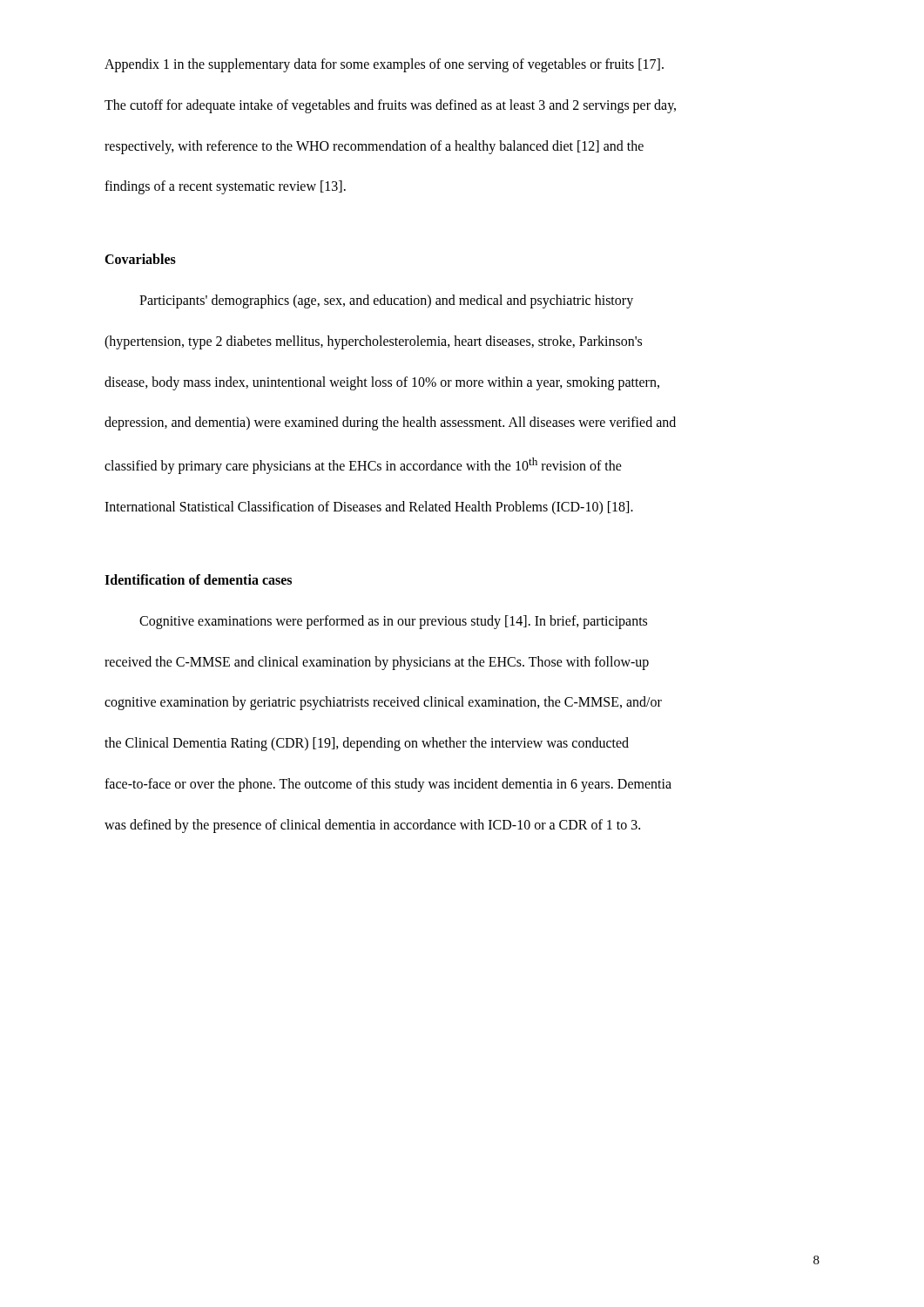924x1307 pixels.
Task: Navigate to the block starting "Cognitive examinations were performed"
Action: (x=393, y=622)
